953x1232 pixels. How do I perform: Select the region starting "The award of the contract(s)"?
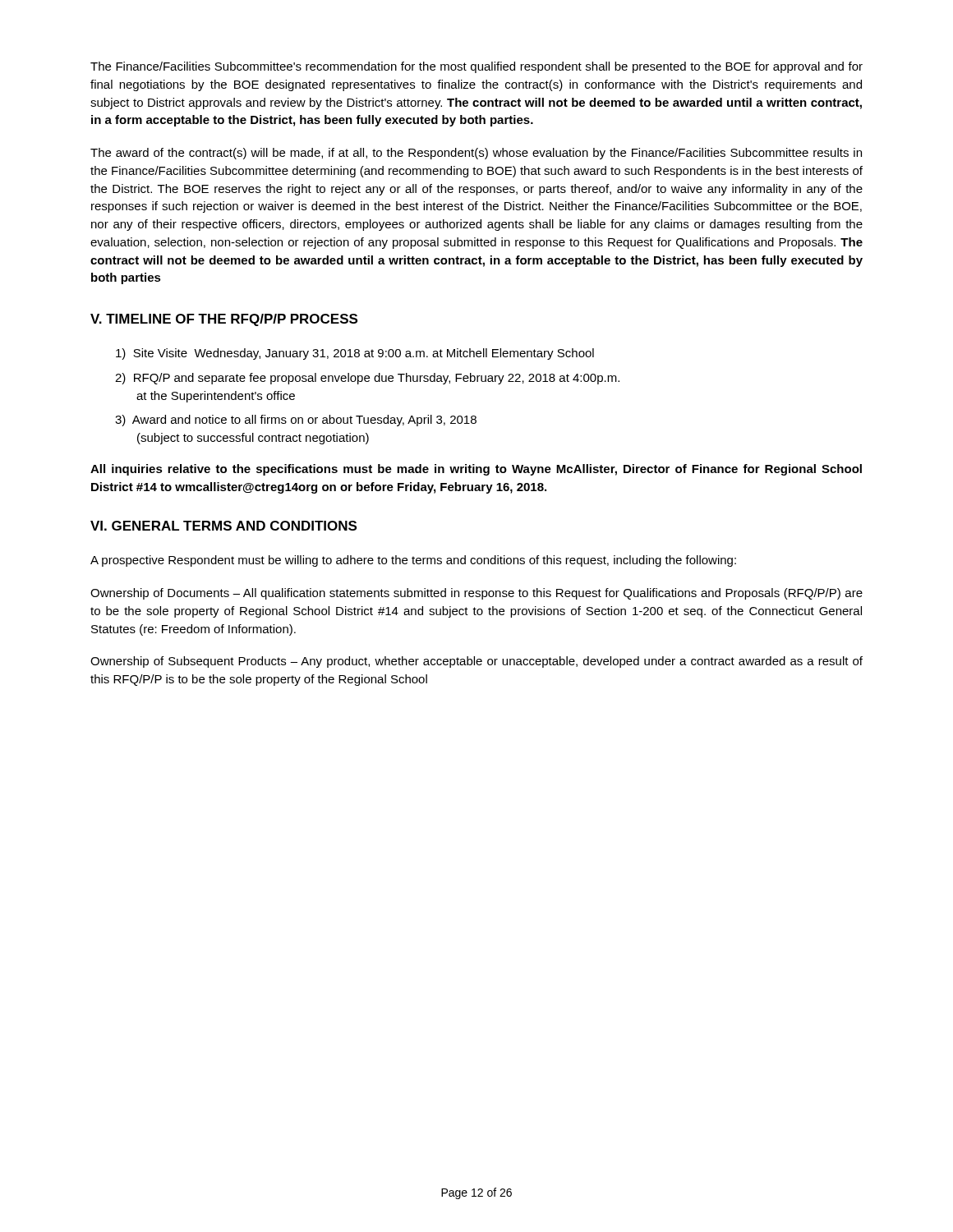(x=476, y=215)
